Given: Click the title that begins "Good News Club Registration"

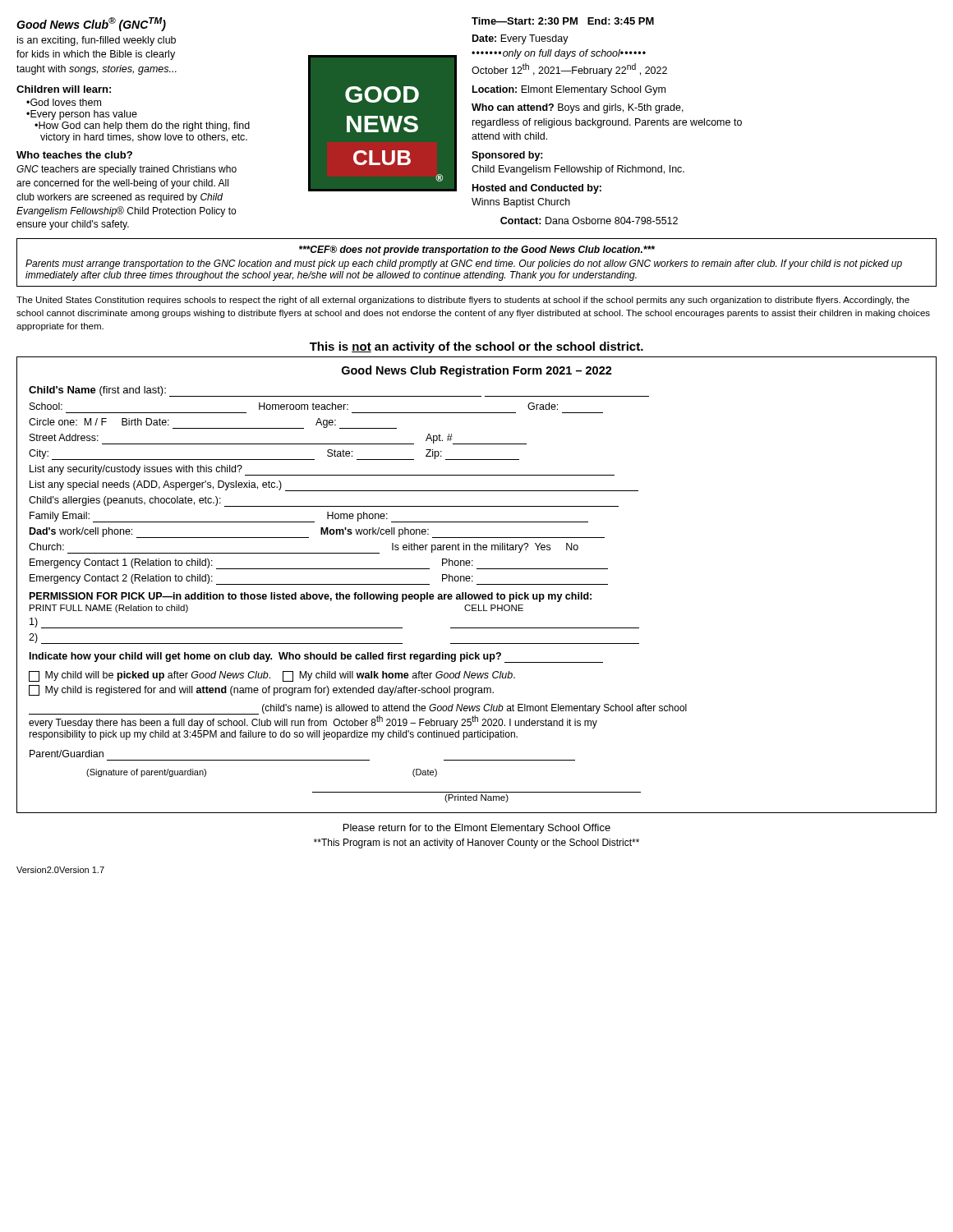Looking at the screenshot, I should coord(476,371).
